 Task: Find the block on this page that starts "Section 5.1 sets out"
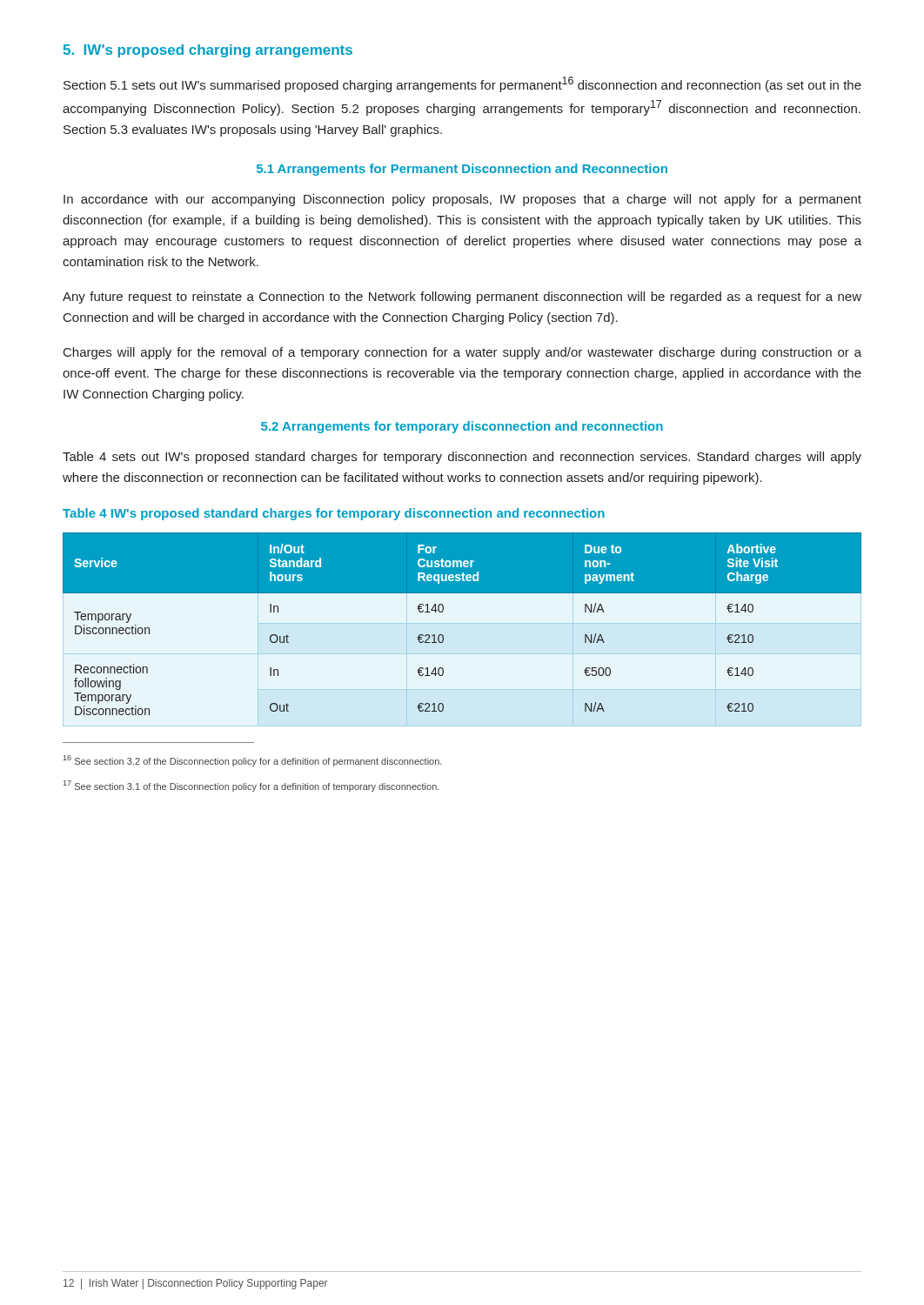point(462,106)
